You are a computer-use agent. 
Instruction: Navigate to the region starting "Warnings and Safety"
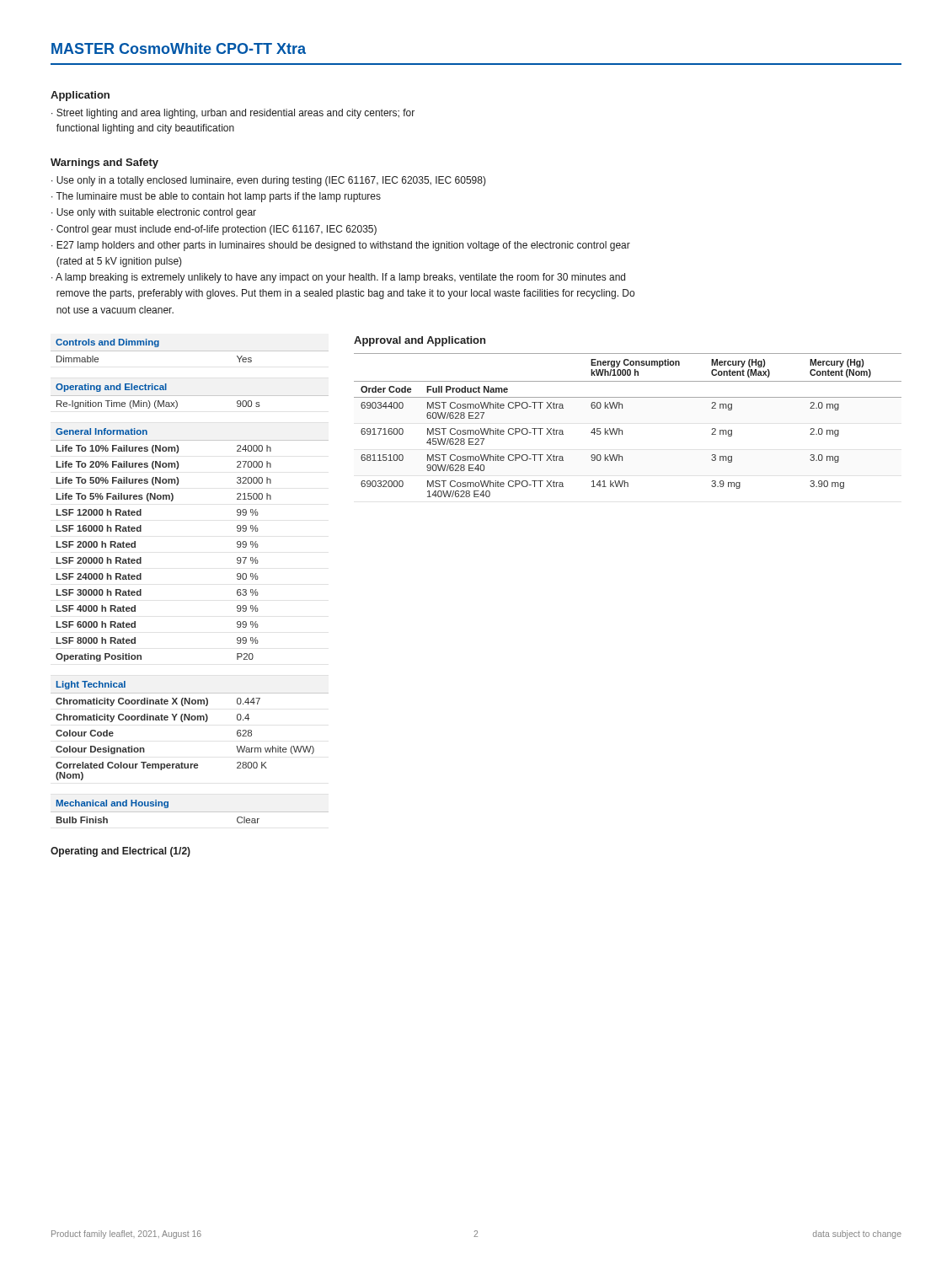click(x=105, y=162)
